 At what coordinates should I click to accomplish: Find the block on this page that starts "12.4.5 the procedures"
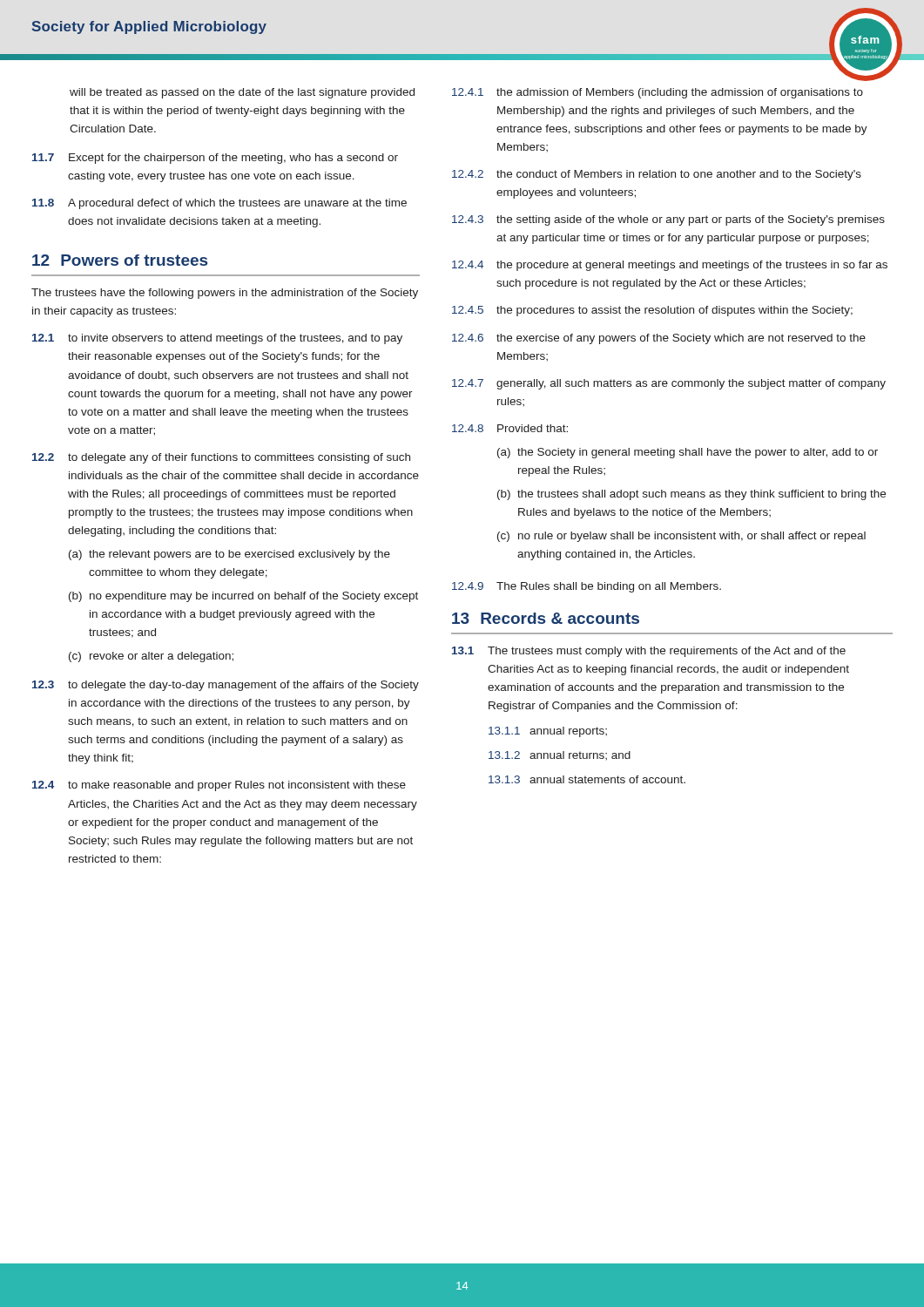tap(652, 310)
